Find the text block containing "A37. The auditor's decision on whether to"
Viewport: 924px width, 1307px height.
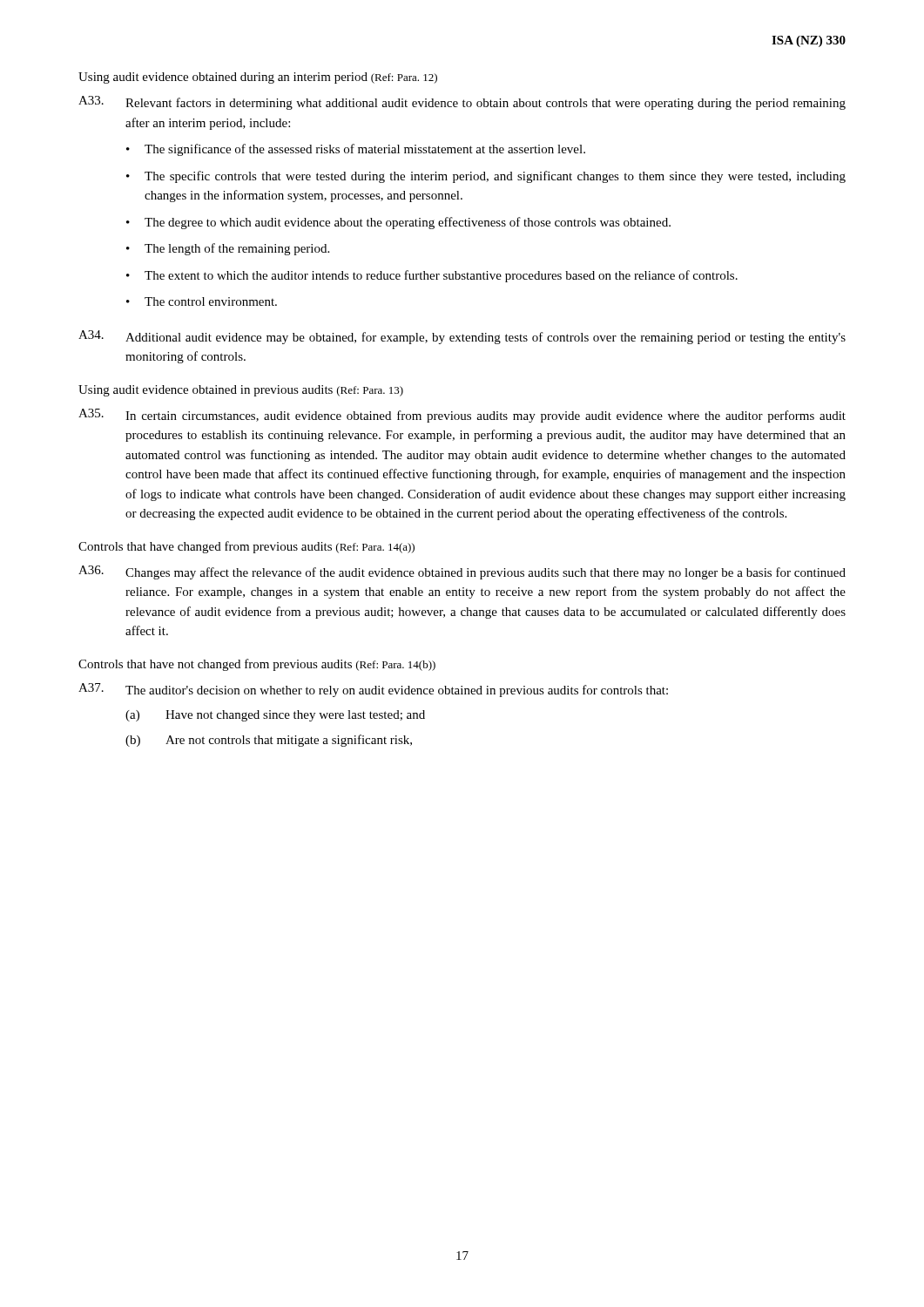pyautogui.click(x=373, y=690)
